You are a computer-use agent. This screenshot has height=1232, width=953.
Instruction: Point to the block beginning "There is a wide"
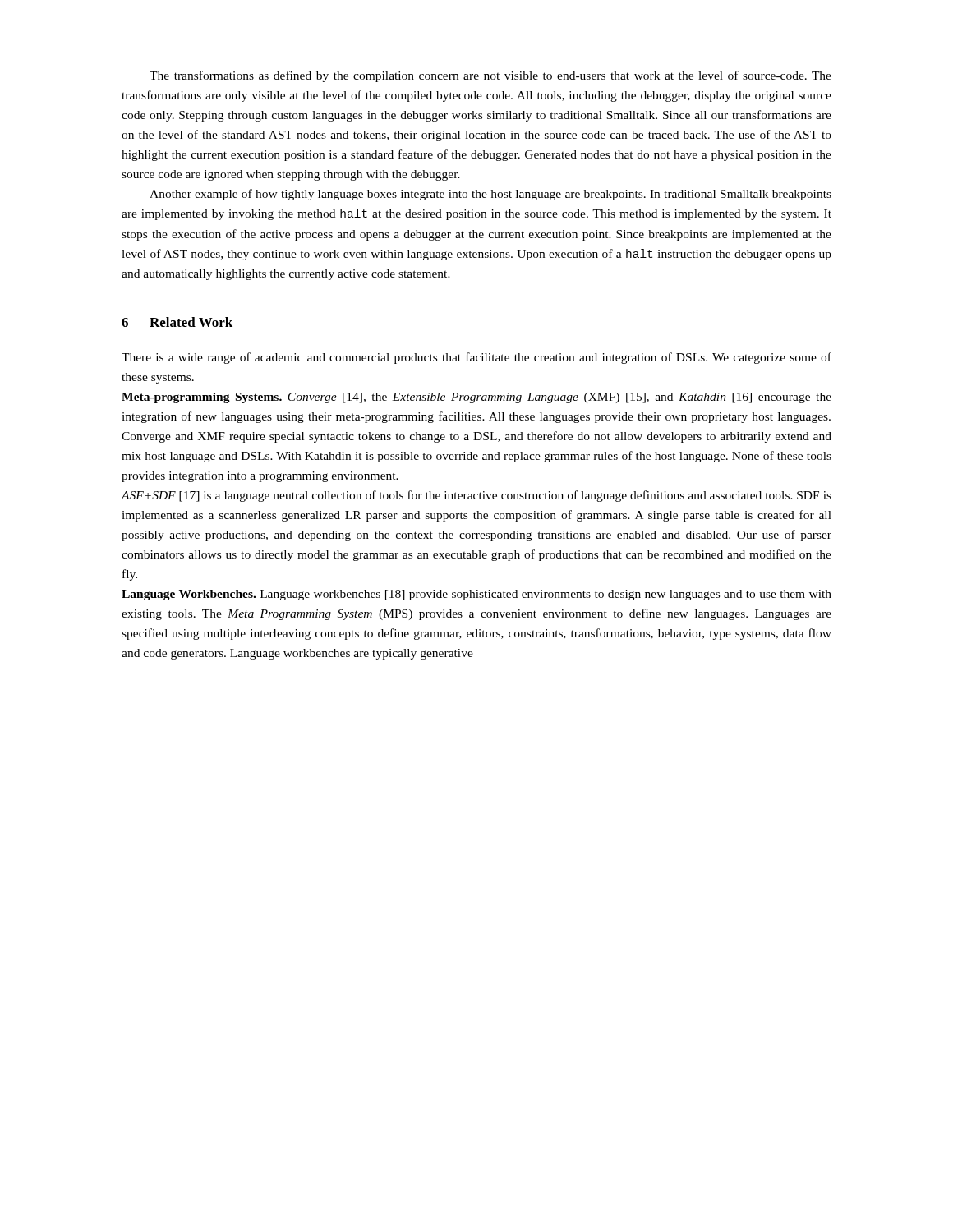(x=476, y=367)
